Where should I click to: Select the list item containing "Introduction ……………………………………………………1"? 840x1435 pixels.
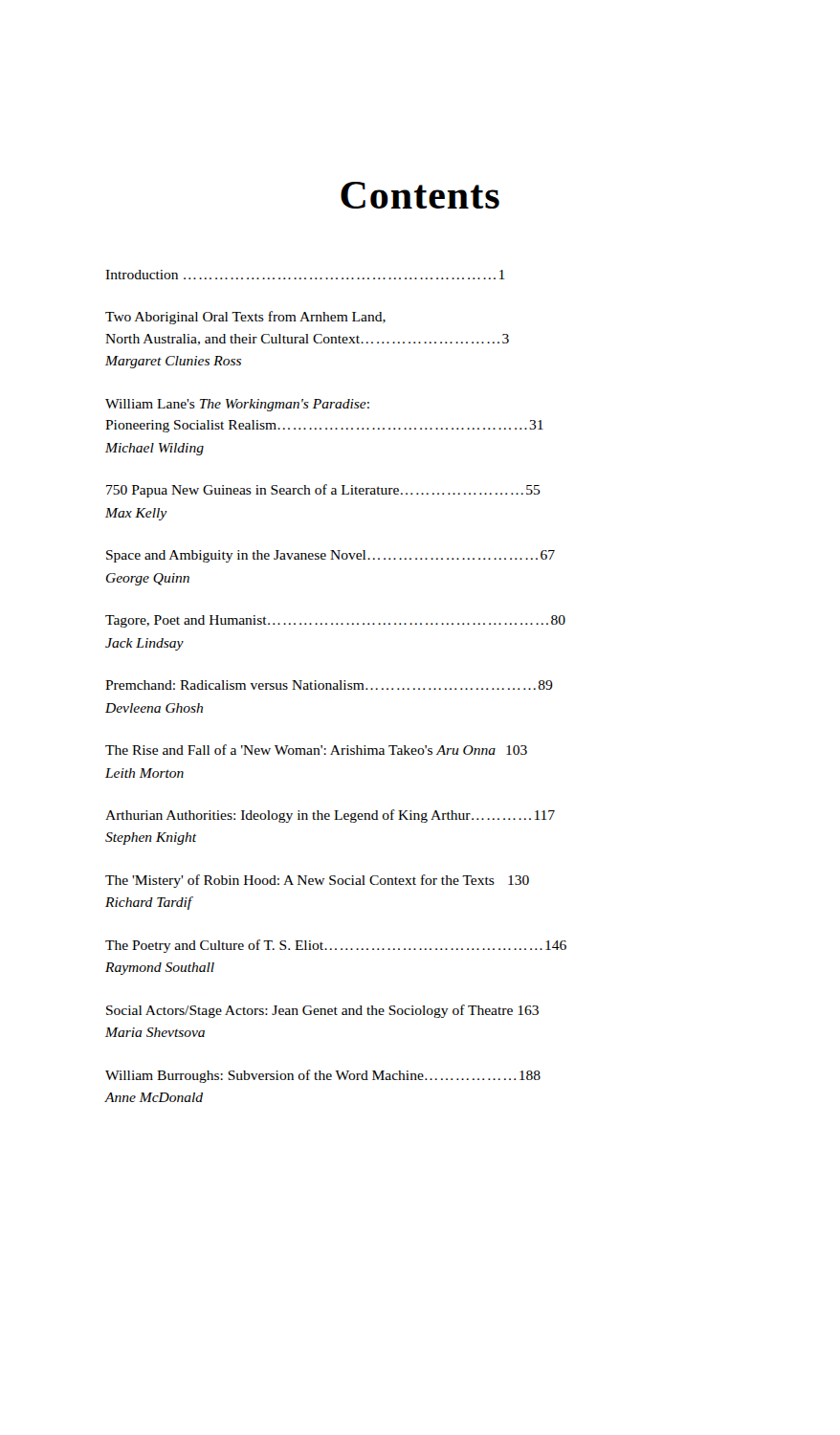tap(420, 275)
